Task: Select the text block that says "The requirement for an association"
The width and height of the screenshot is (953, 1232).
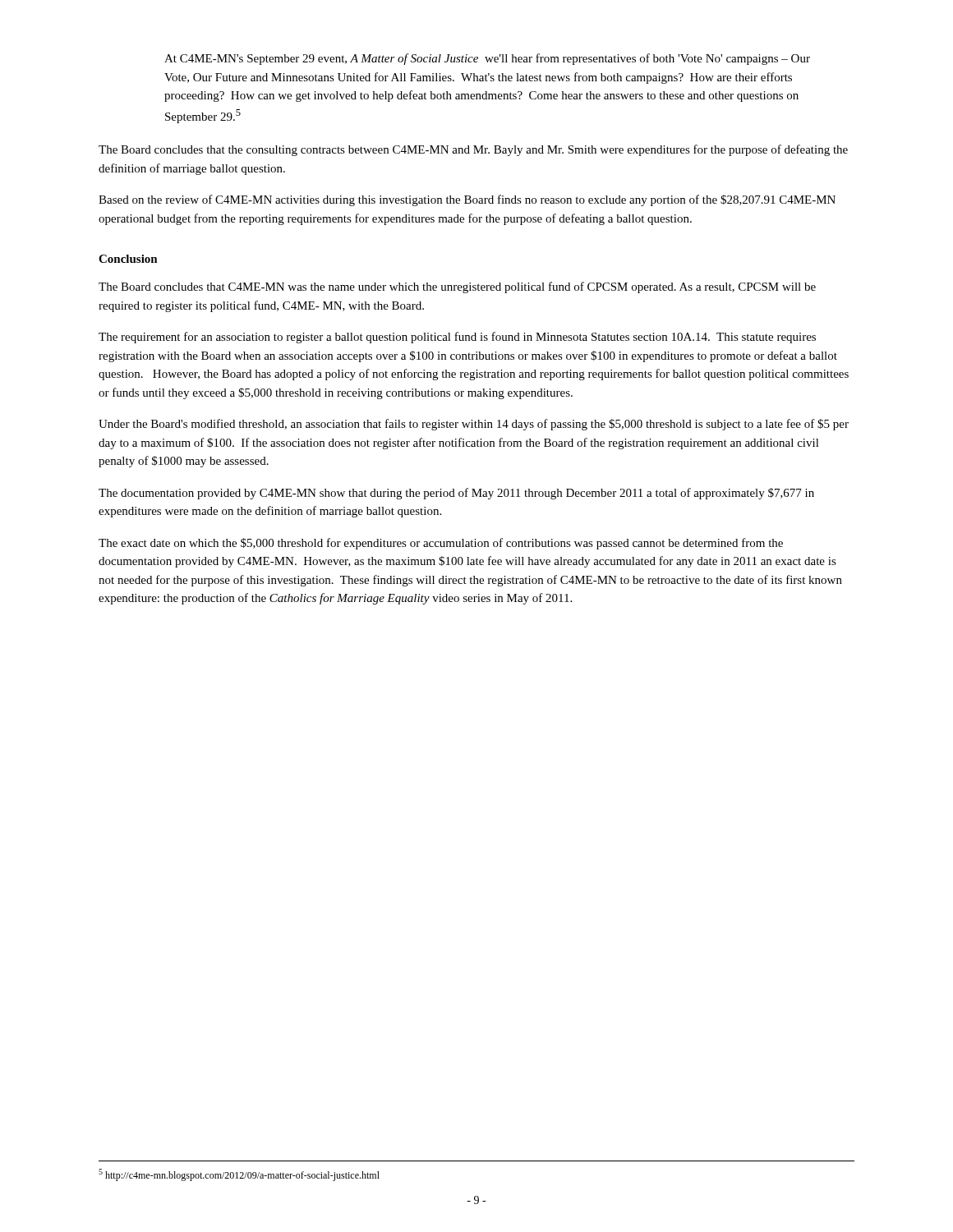Action: tap(474, 364)
